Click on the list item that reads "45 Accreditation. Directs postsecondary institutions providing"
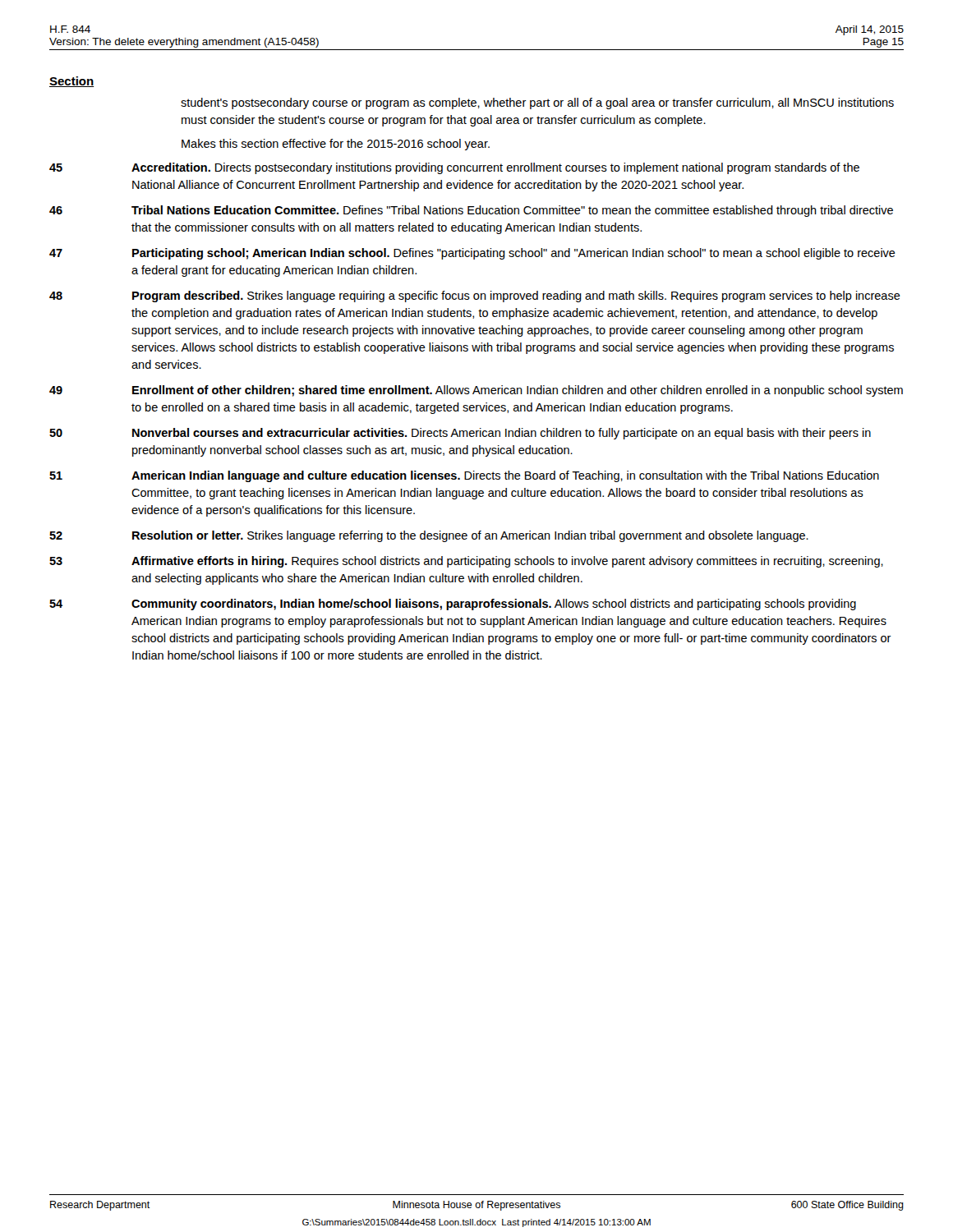The image size is (953, 1232). (476, 177)
